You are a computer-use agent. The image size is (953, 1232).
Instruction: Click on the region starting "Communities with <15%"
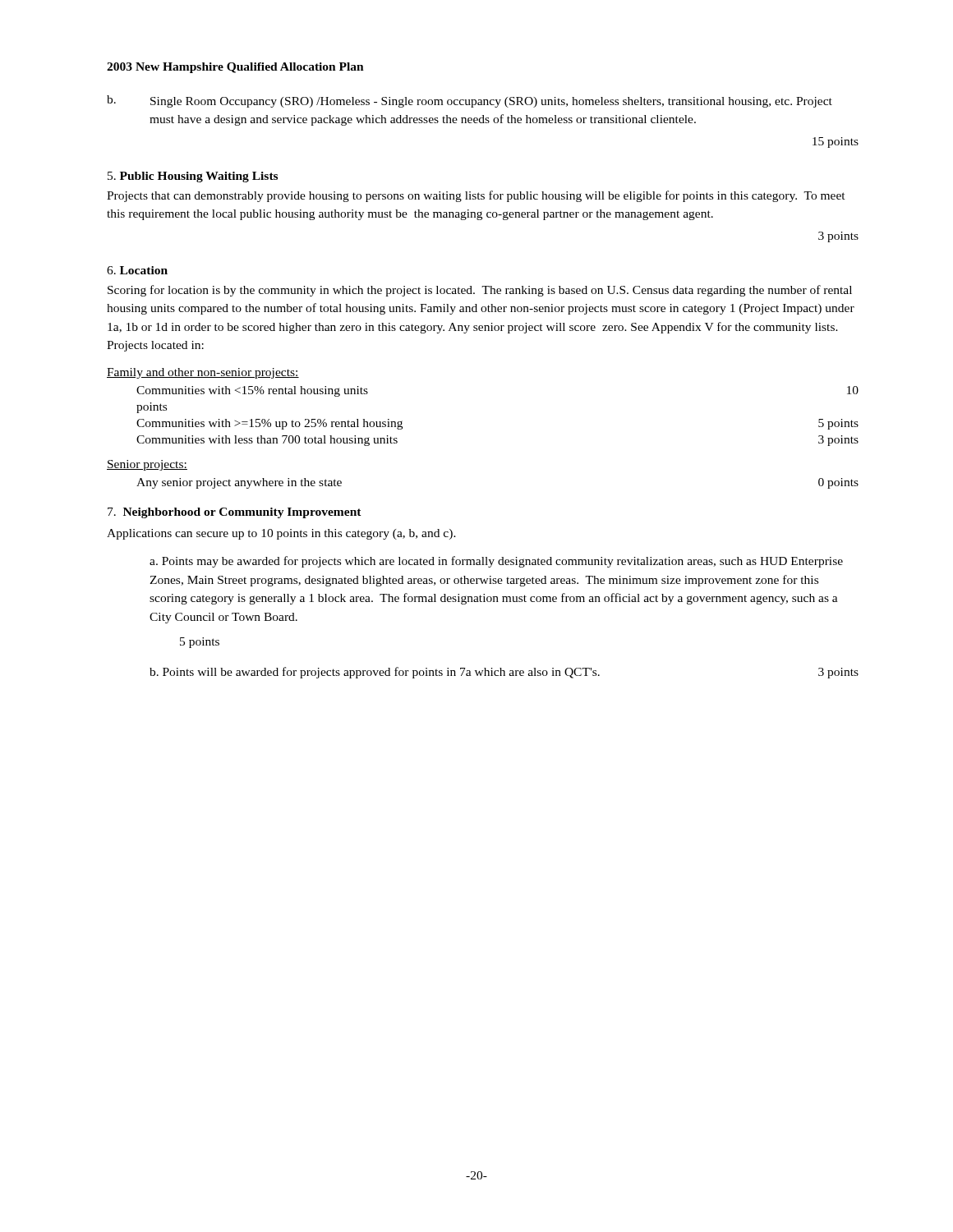[256, 391]
